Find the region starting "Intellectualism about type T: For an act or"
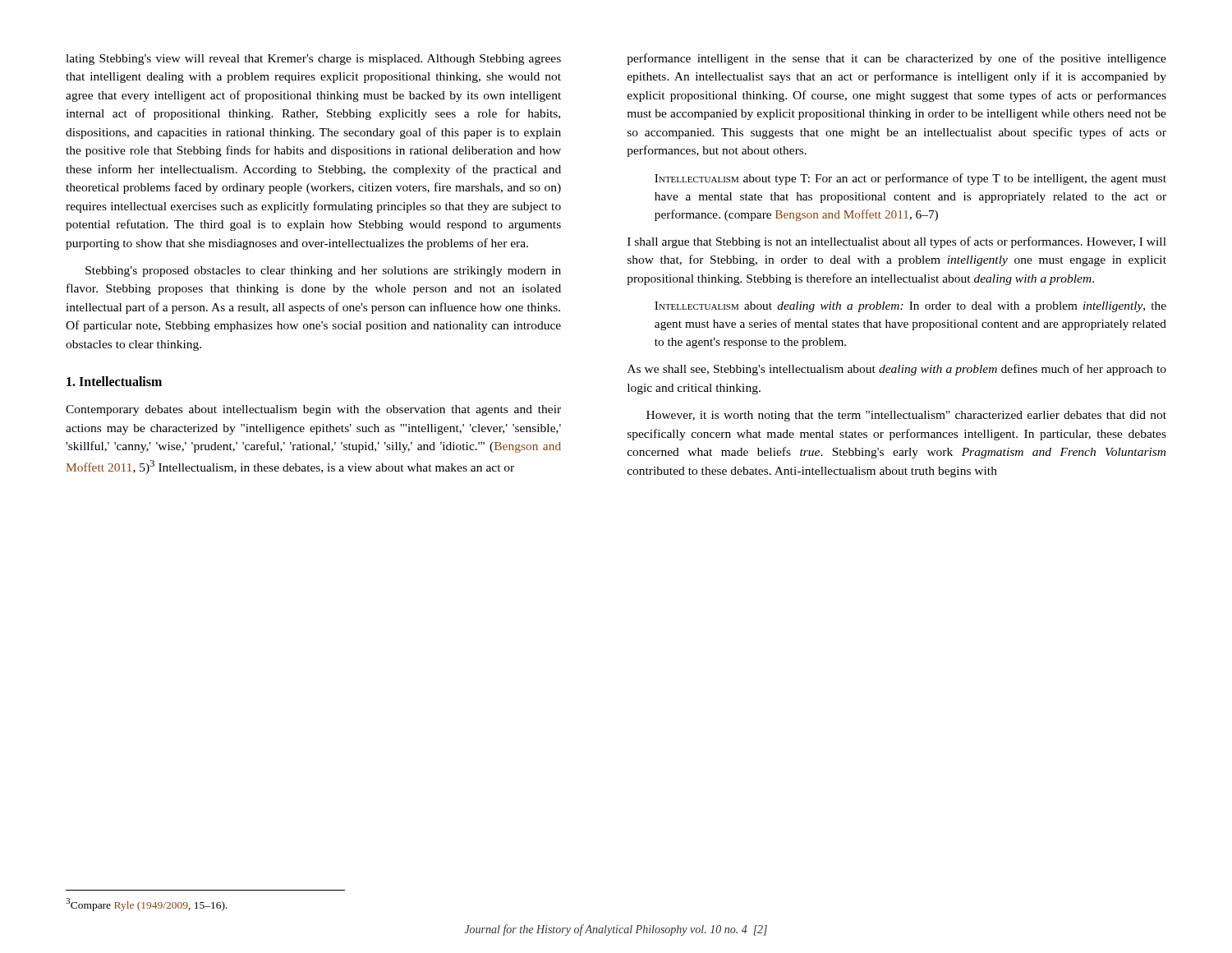This screenshot has height=953, width=1232. [910, 196]
